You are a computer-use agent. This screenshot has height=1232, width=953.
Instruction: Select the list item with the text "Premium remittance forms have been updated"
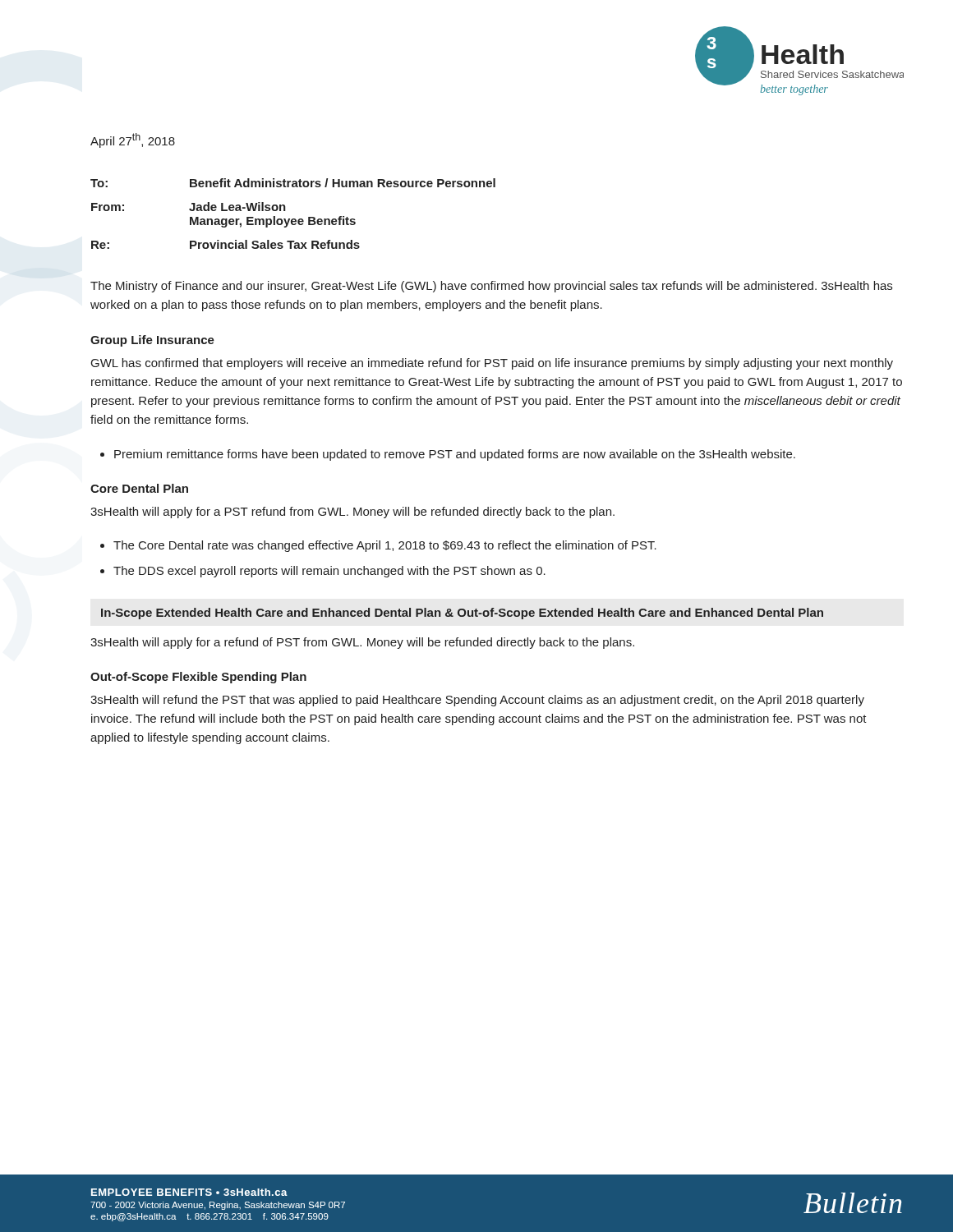click(x=455, y=453)
